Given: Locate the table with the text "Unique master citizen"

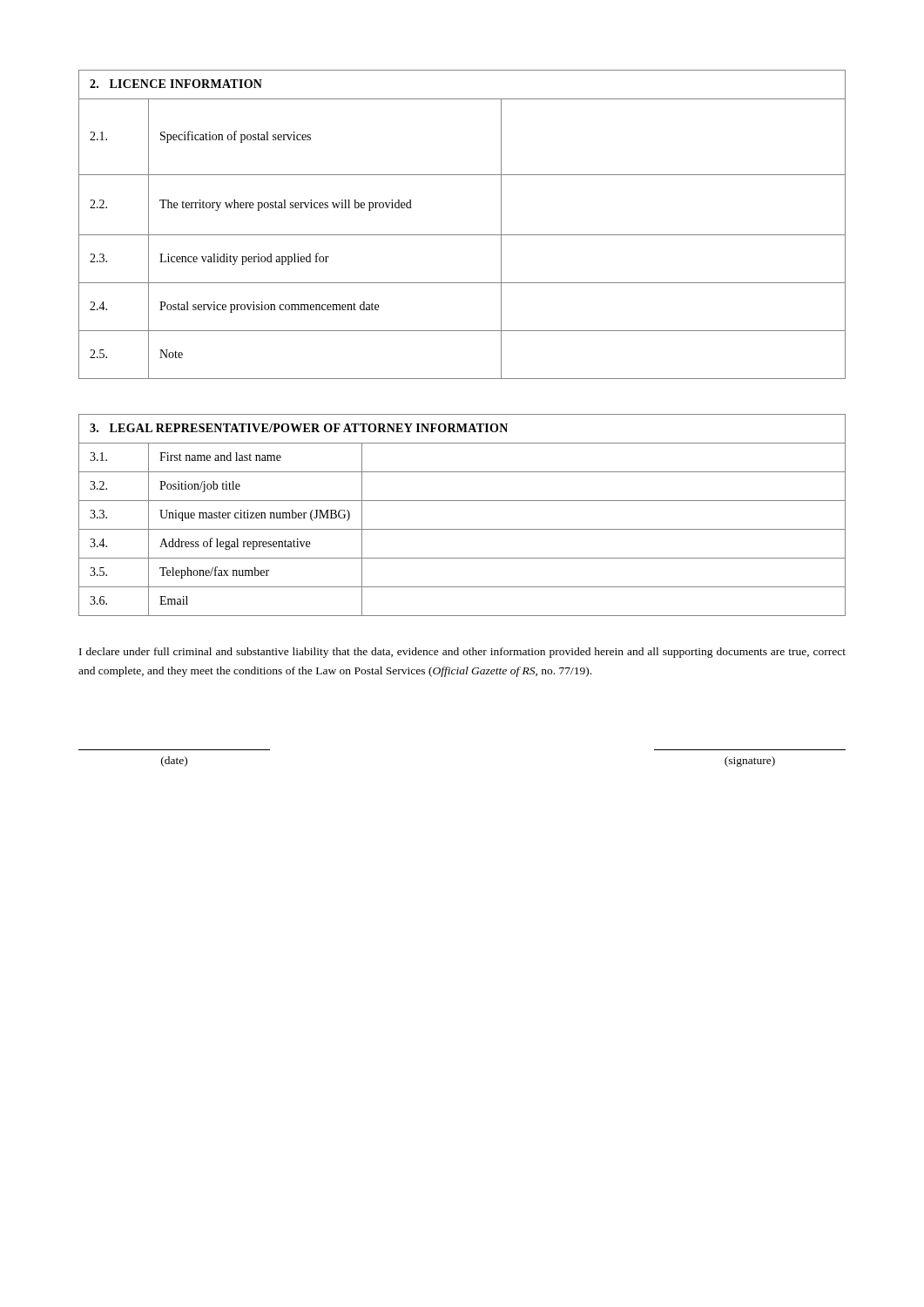Looking at the screenshot, I should [x=462, y=515].
